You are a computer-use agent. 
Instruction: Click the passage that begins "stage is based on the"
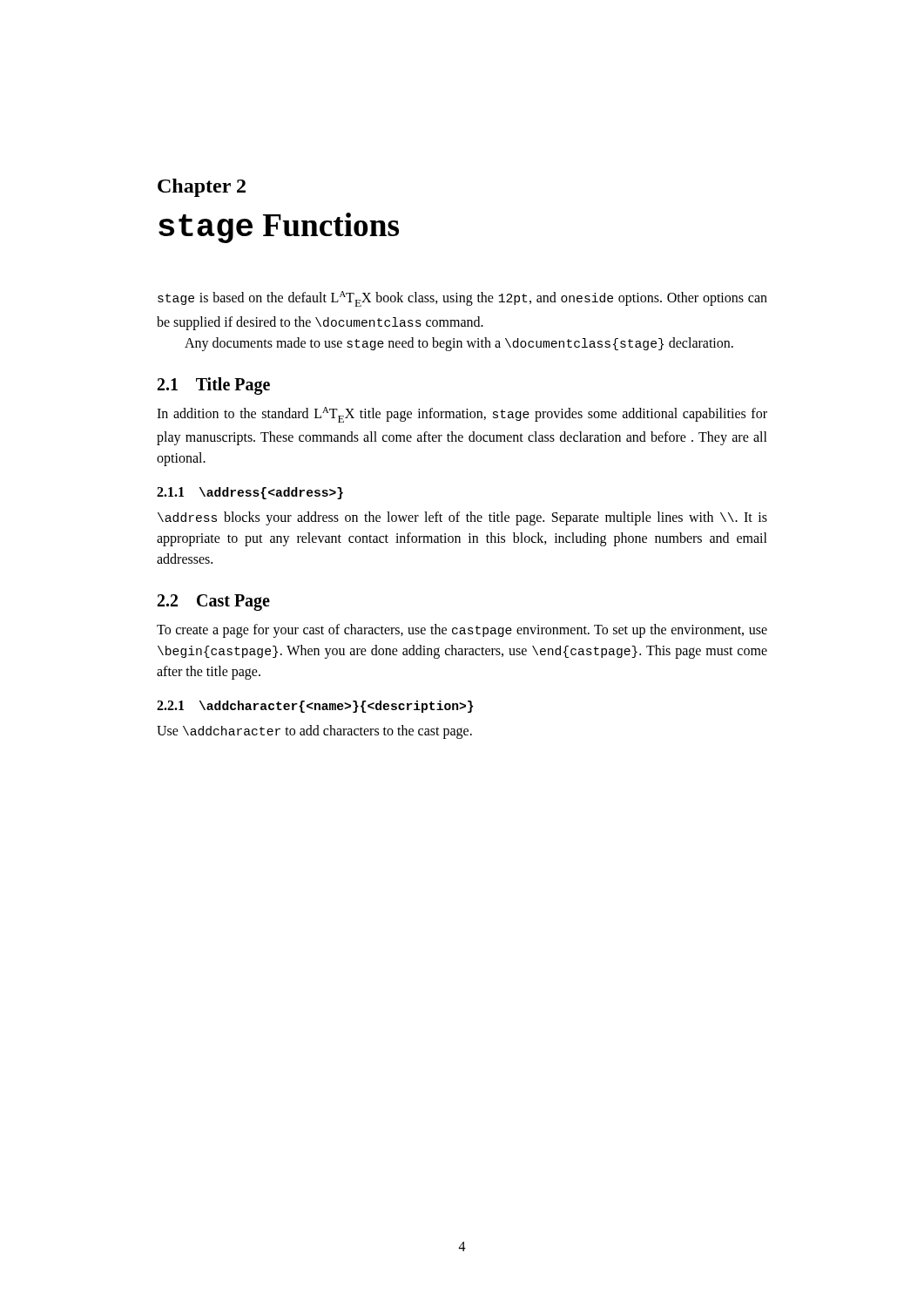(x=462, y=321)
